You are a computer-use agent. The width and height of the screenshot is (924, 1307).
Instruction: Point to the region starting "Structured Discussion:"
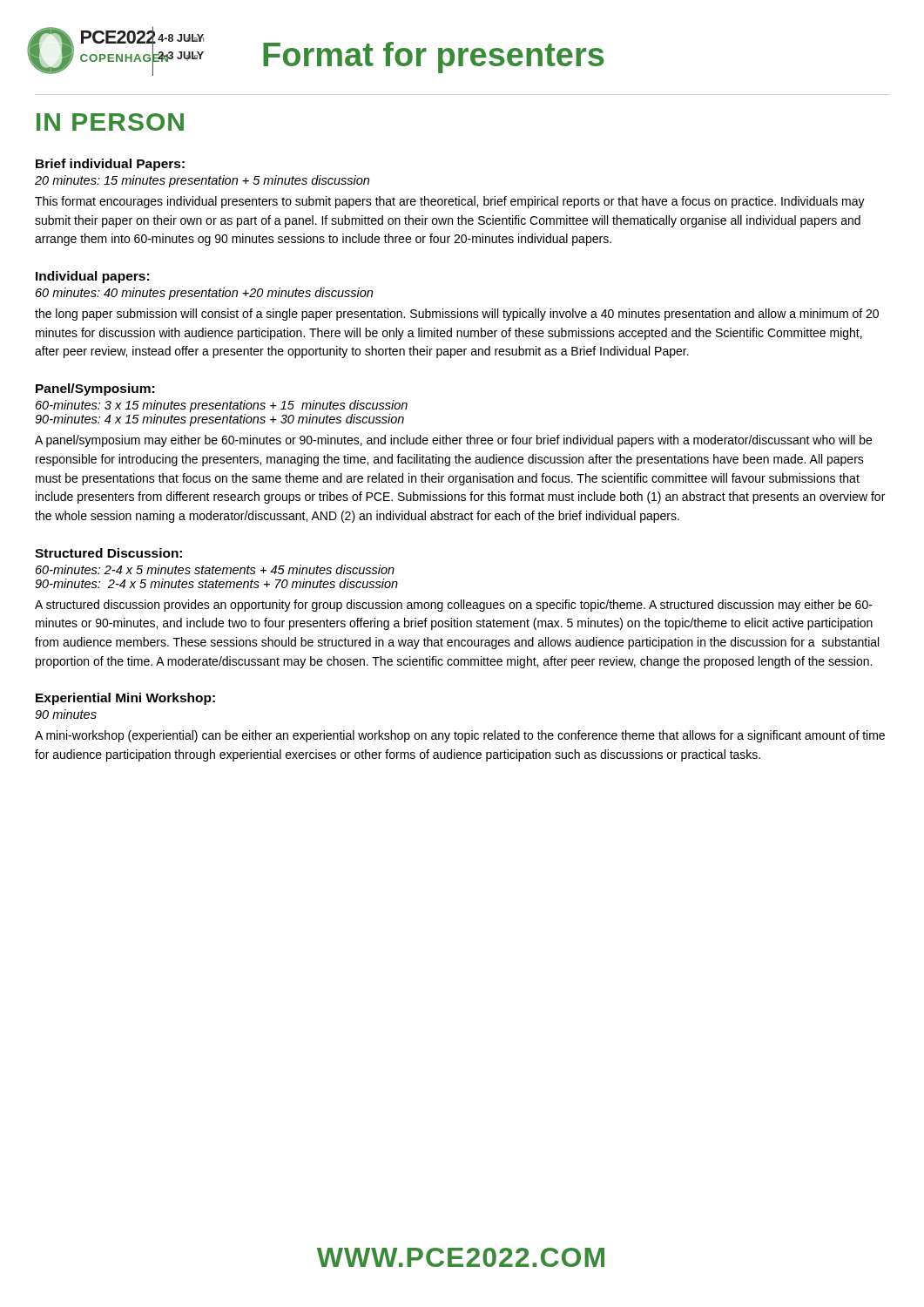[109, 552]
